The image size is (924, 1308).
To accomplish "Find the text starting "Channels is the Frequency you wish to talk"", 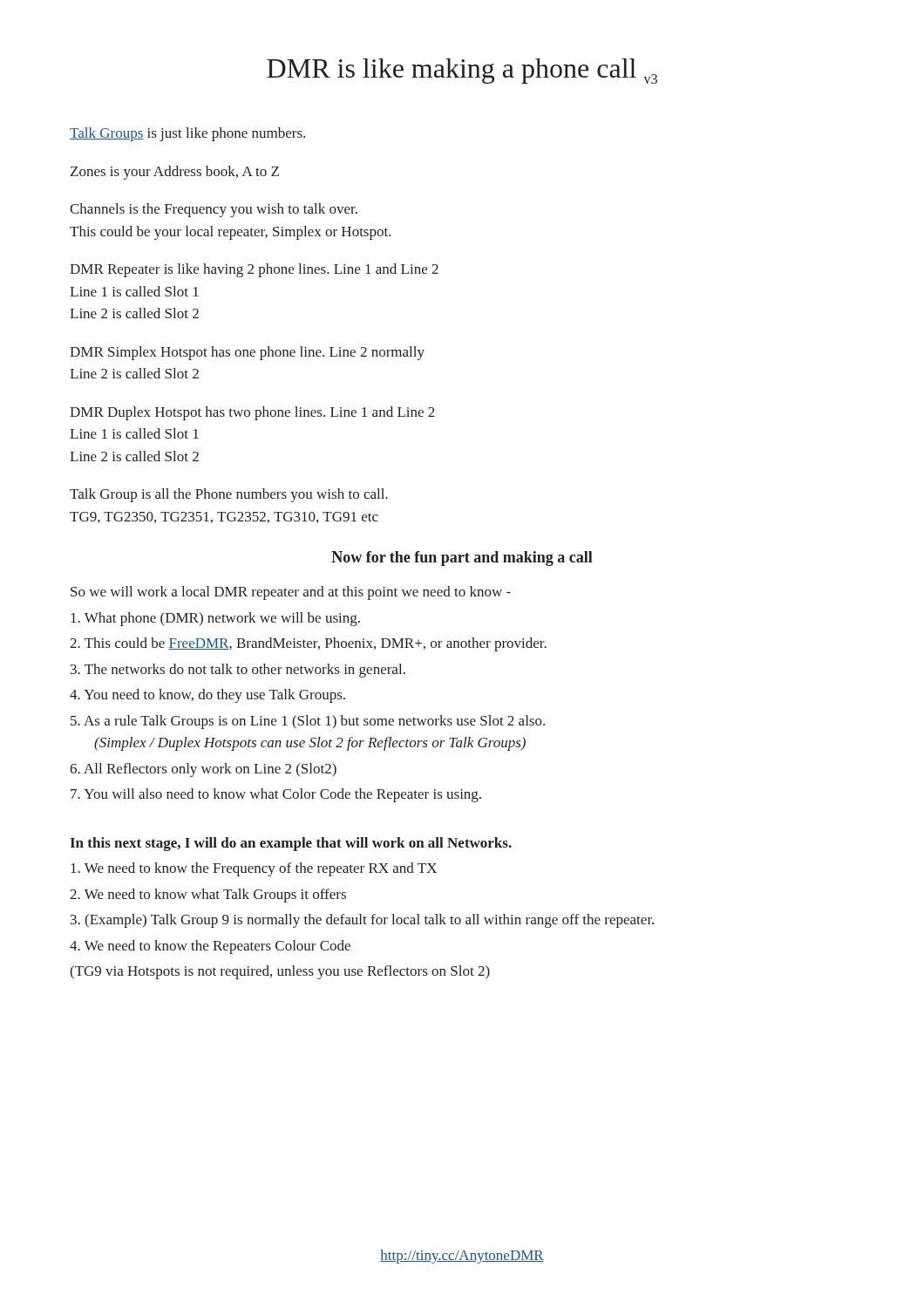I will pyautogui.click(x=231, y=220).
